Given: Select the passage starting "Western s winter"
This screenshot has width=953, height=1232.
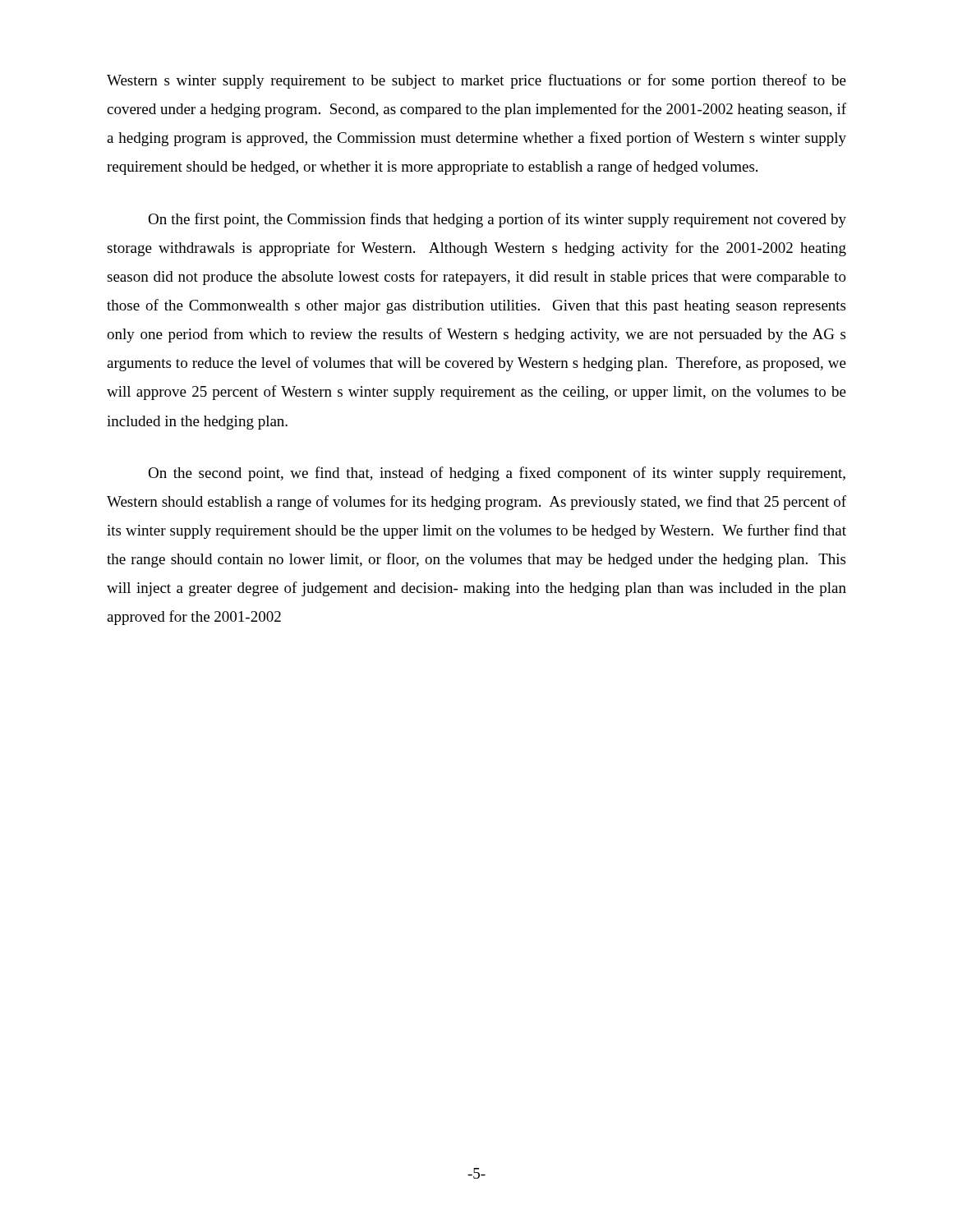Looking at the screenshot, I should point(476,123).
